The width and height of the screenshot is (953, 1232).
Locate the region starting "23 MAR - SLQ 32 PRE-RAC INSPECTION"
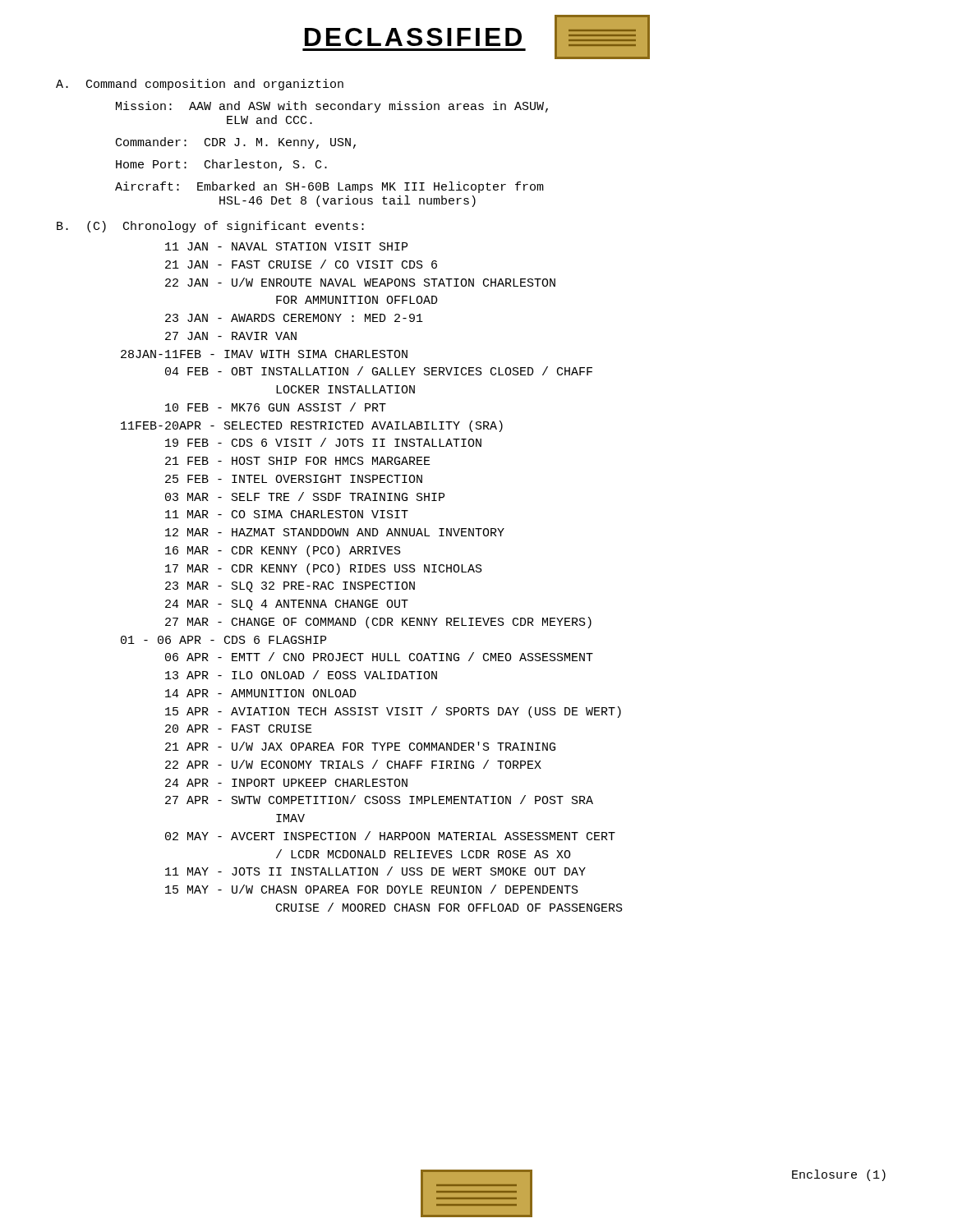(x=260, y=587)
